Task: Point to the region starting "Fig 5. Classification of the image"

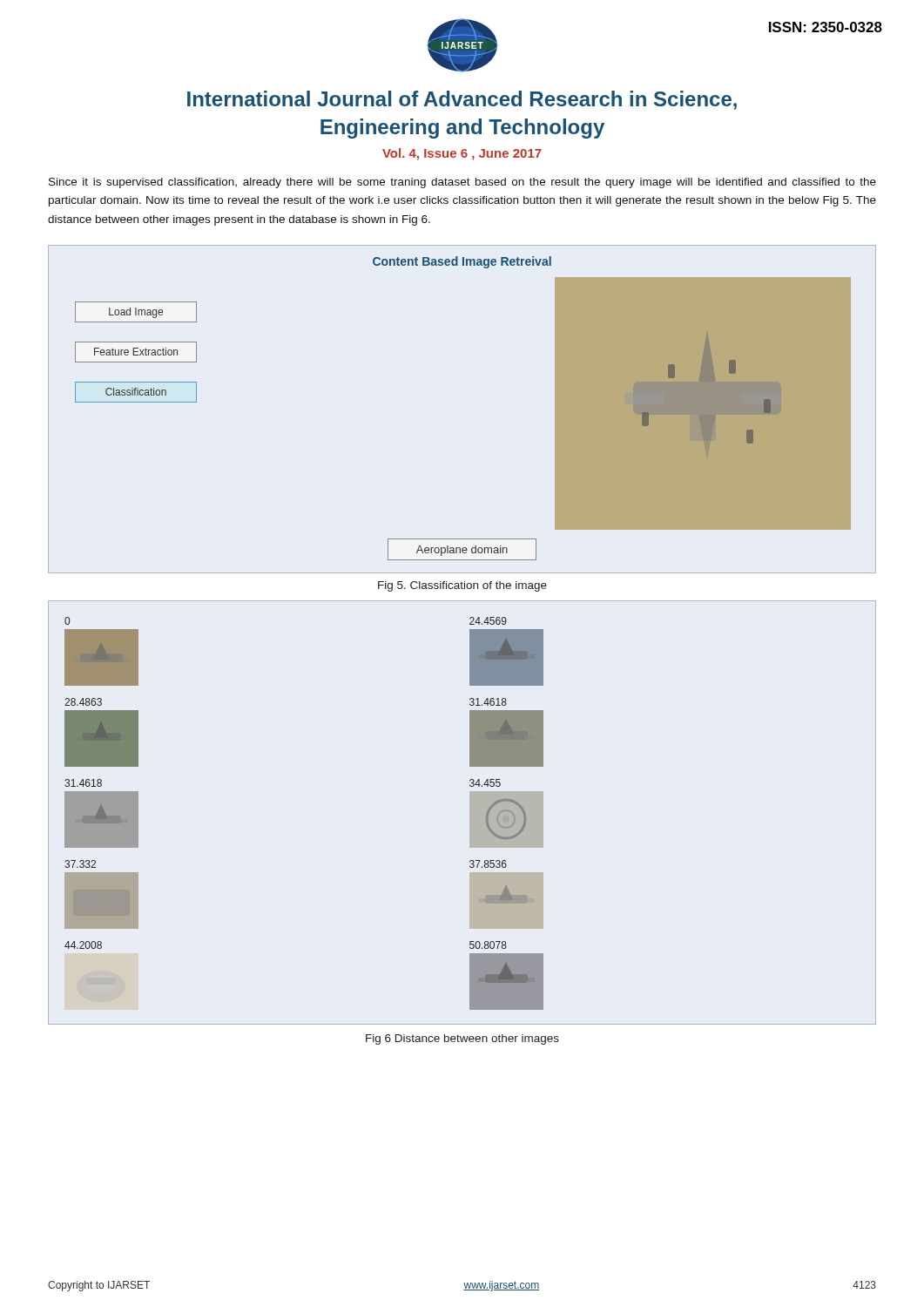Action: [462, 585]
